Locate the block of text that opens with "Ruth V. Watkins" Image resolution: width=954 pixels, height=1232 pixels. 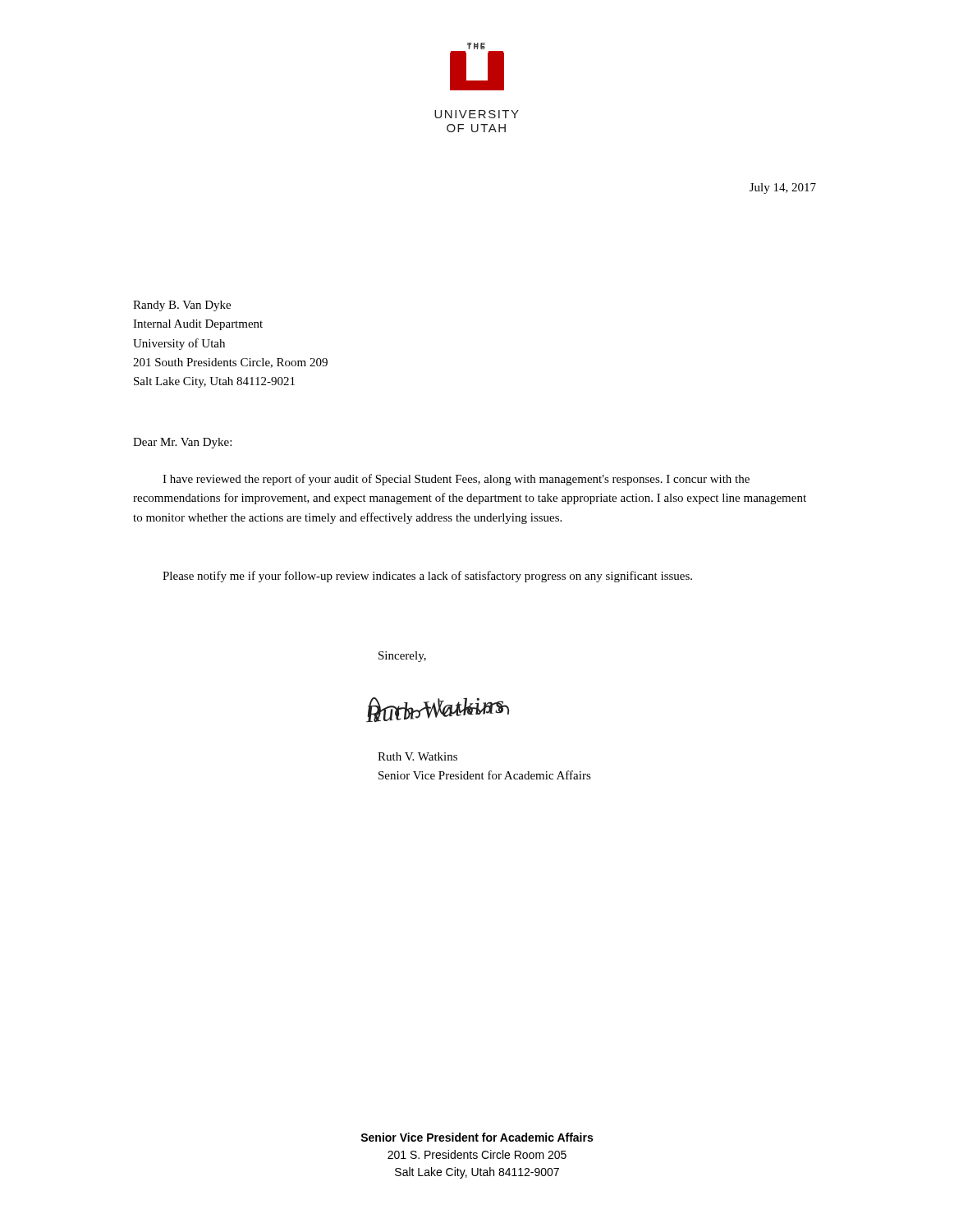coord(484,766)
